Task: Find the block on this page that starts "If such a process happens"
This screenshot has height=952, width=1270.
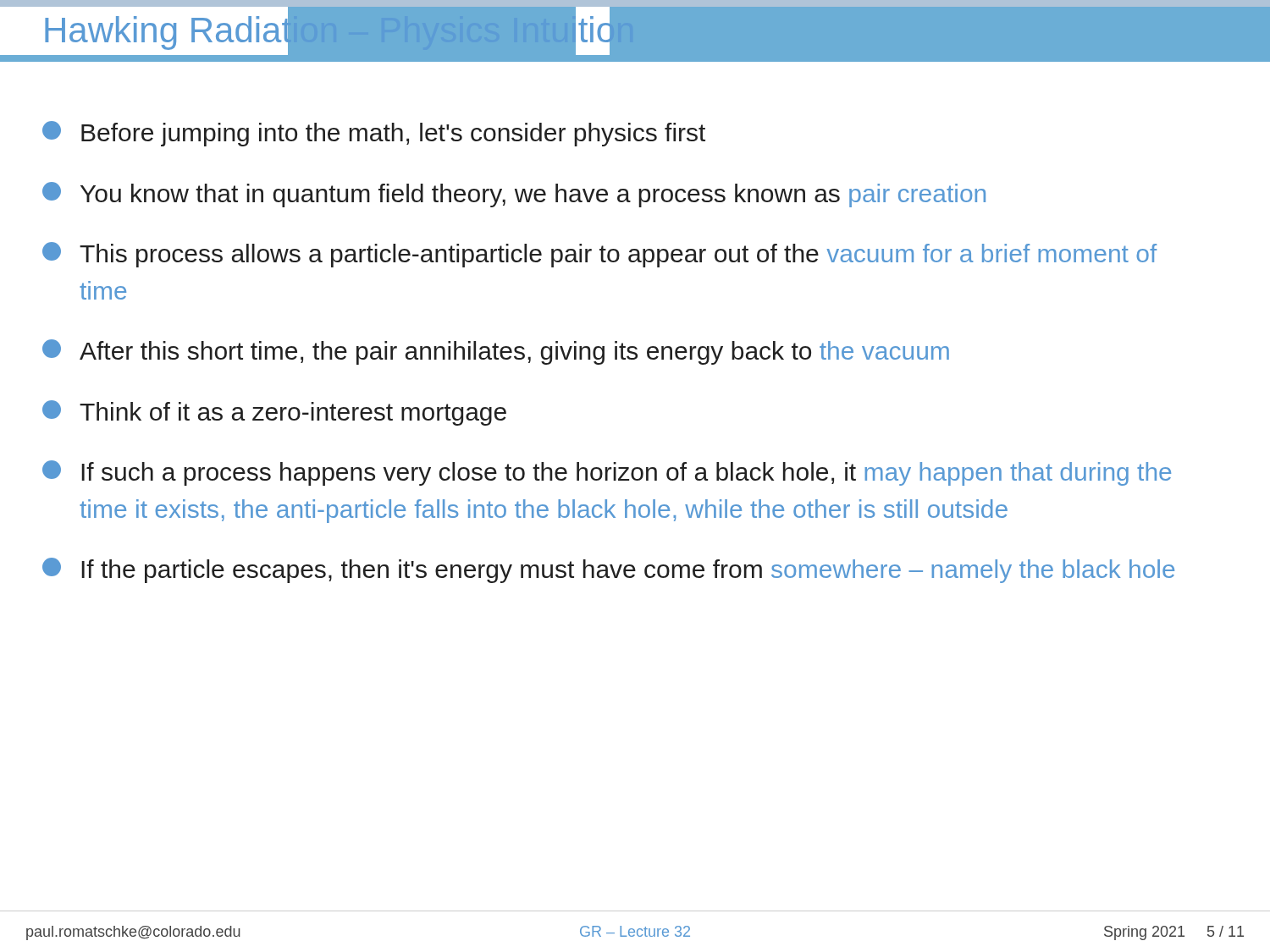Action: pyautogui.click(x=626, y=490)
